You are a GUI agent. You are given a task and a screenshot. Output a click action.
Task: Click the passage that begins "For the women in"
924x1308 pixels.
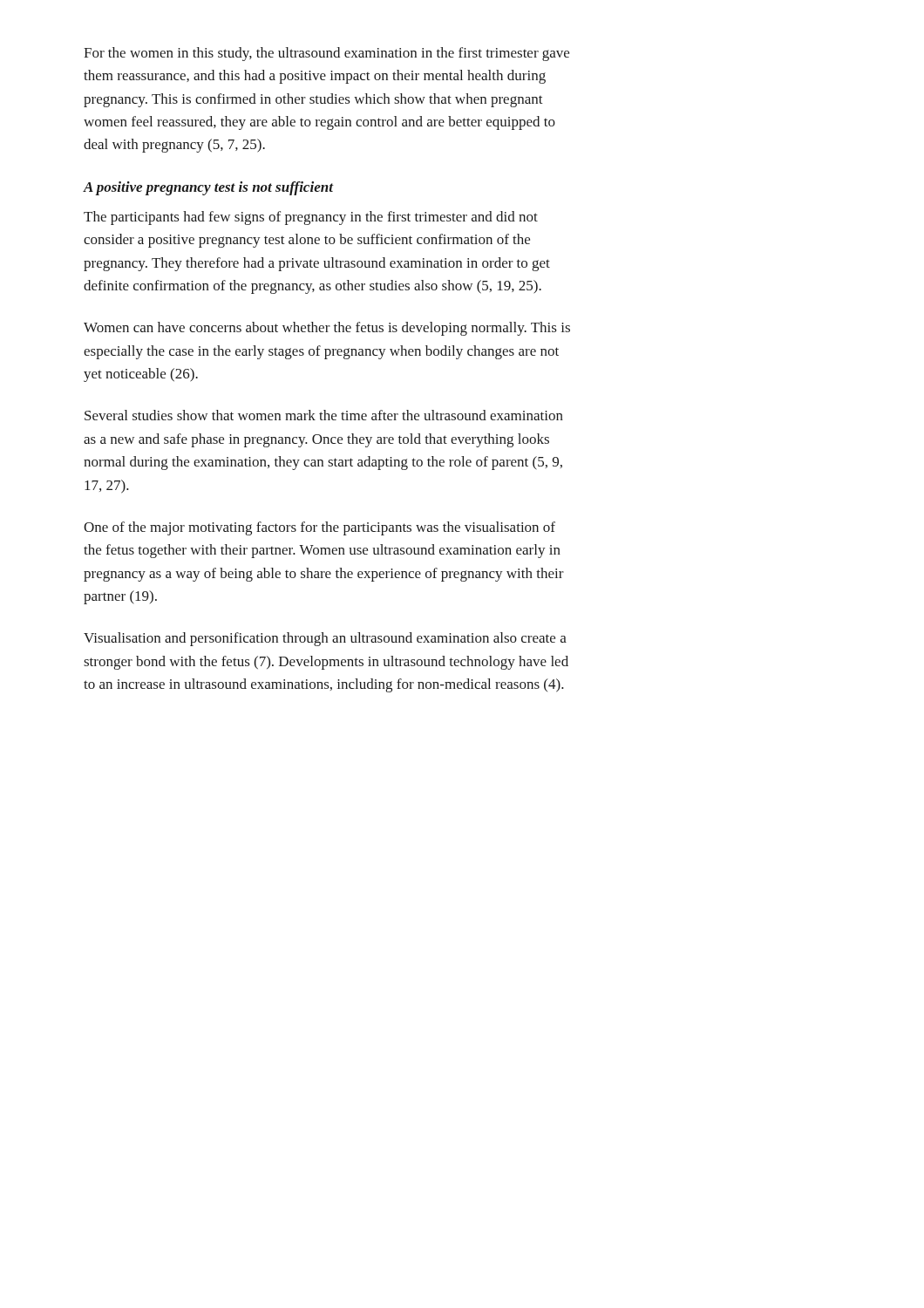pos(327,99)
